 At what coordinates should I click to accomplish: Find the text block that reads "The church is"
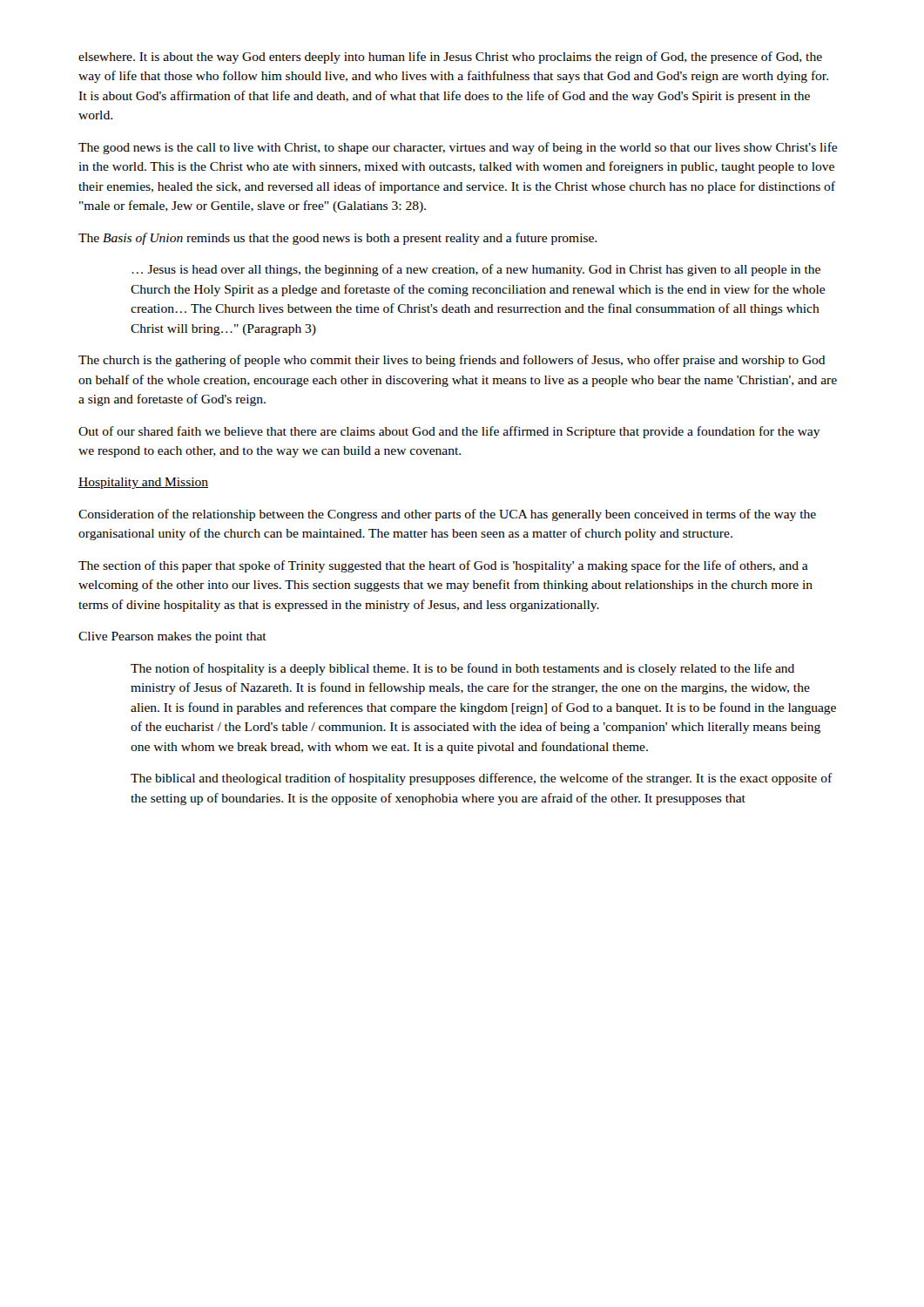pyautogui.click(x=458, y=380)
